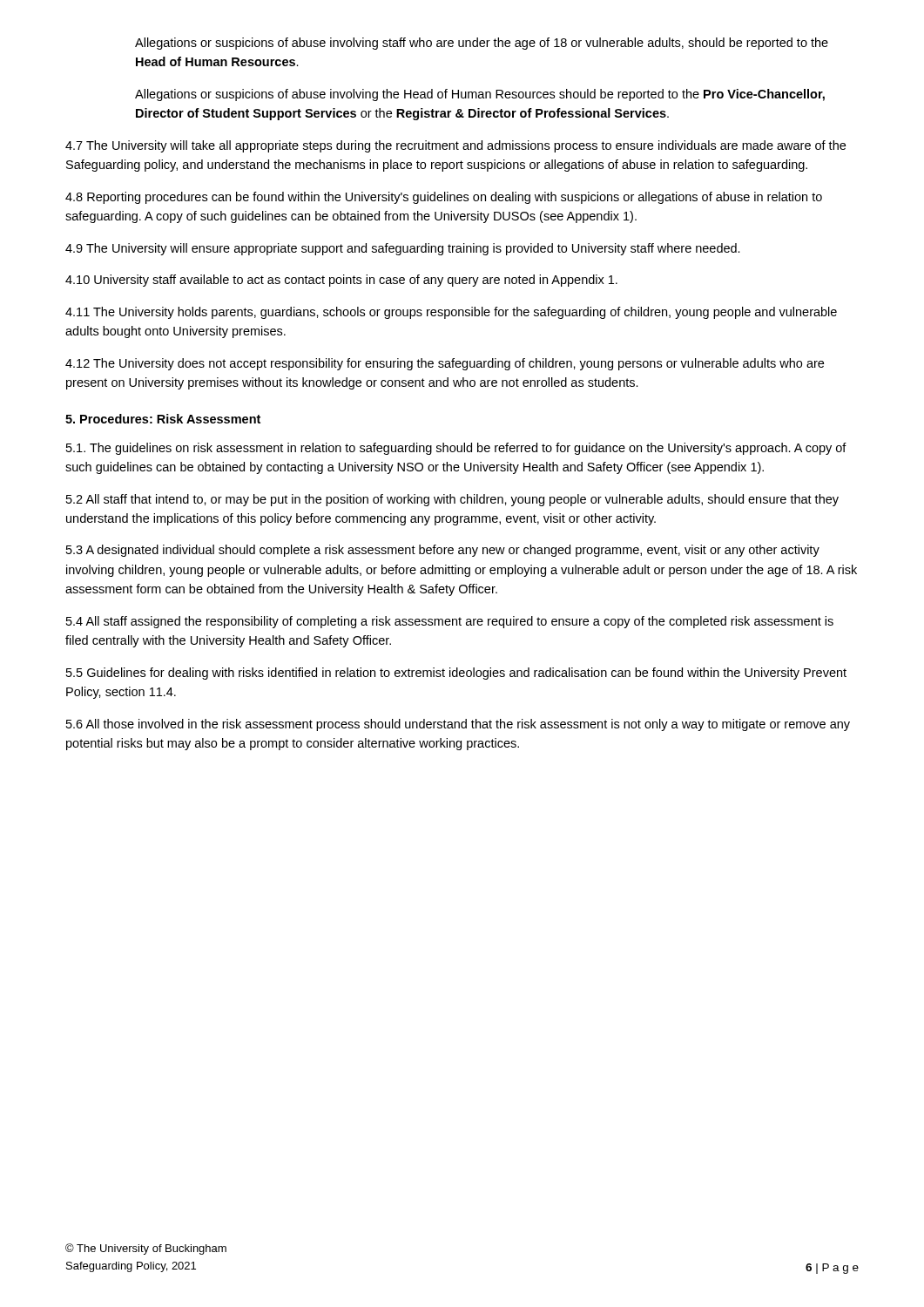Locate the element starting "2 All staff that intend to, or"
This screenshot has height=1307, width=924.
[452, 509]
